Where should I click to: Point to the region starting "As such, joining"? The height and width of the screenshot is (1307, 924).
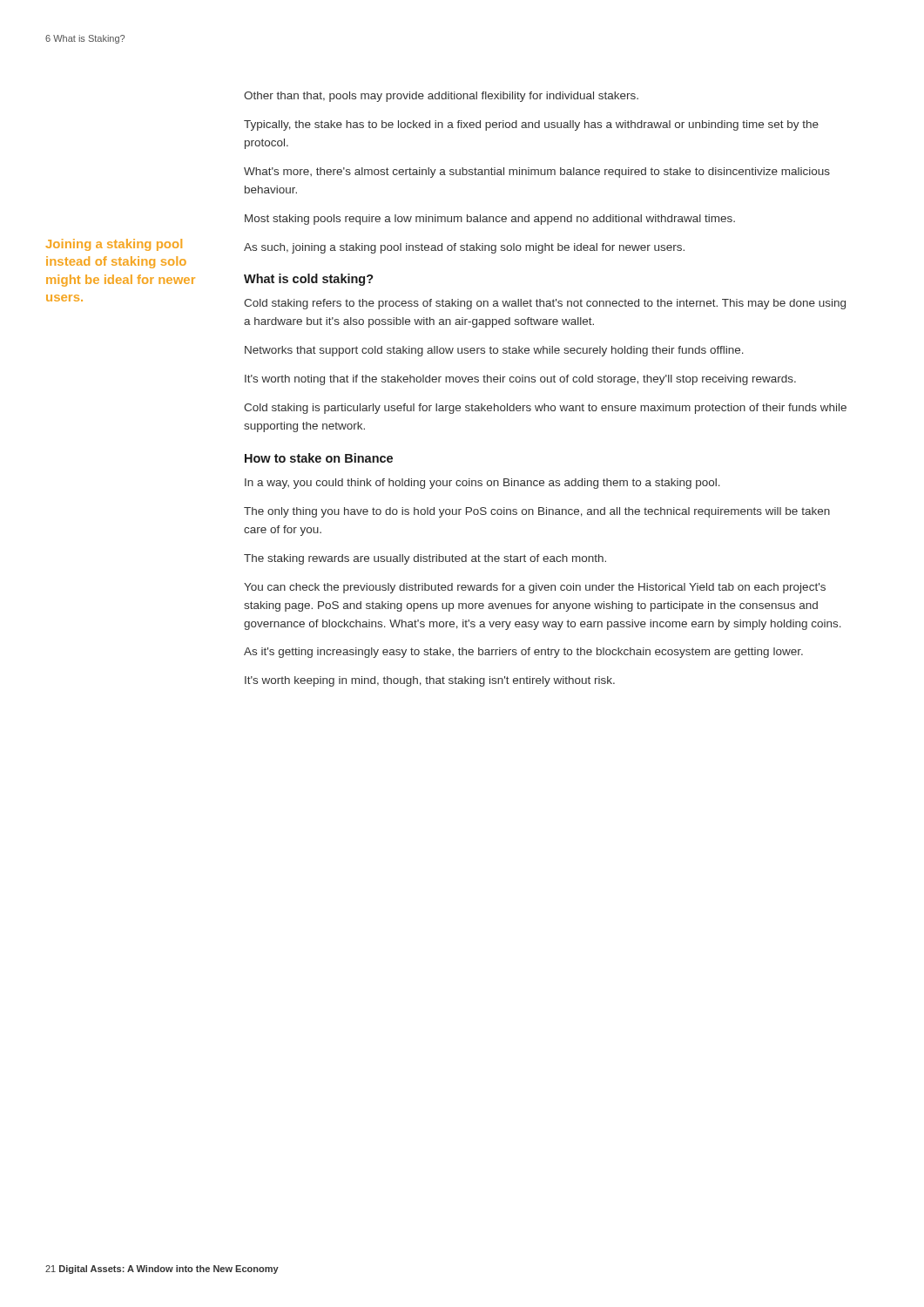[x=465, y=247]
